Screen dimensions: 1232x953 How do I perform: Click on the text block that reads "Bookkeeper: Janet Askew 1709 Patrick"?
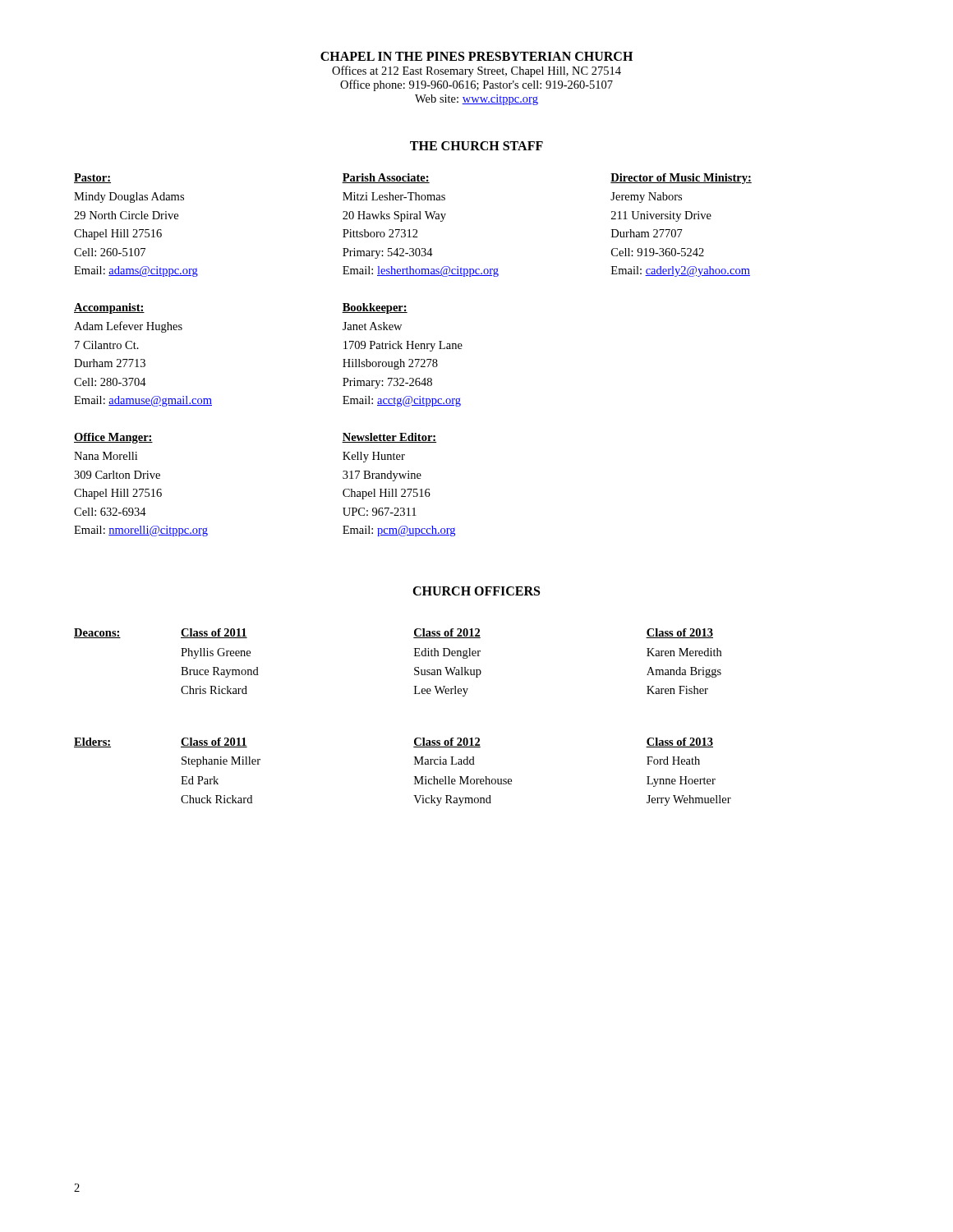click(x=472, y=352)
